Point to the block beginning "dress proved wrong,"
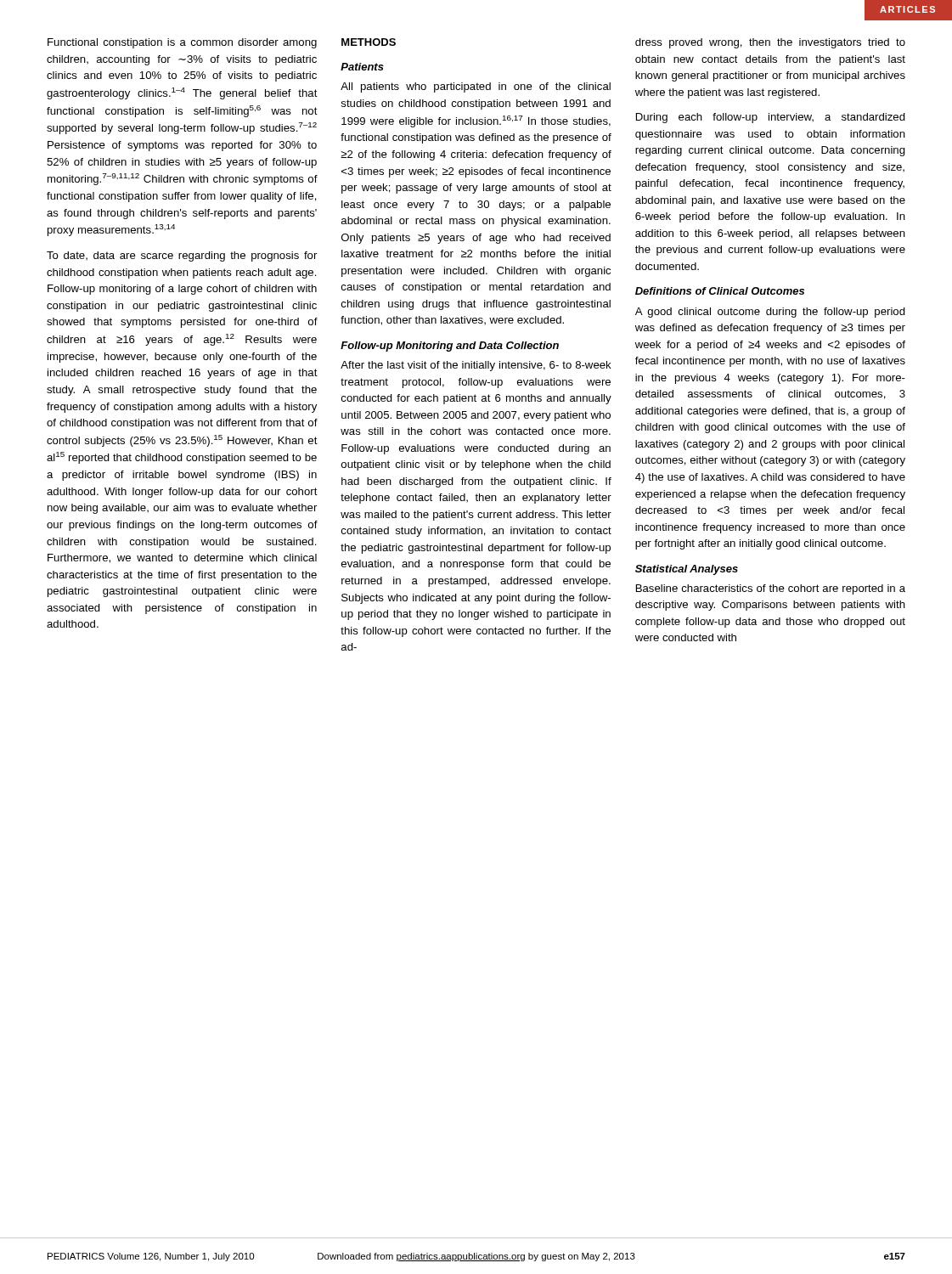 point(770,154)
